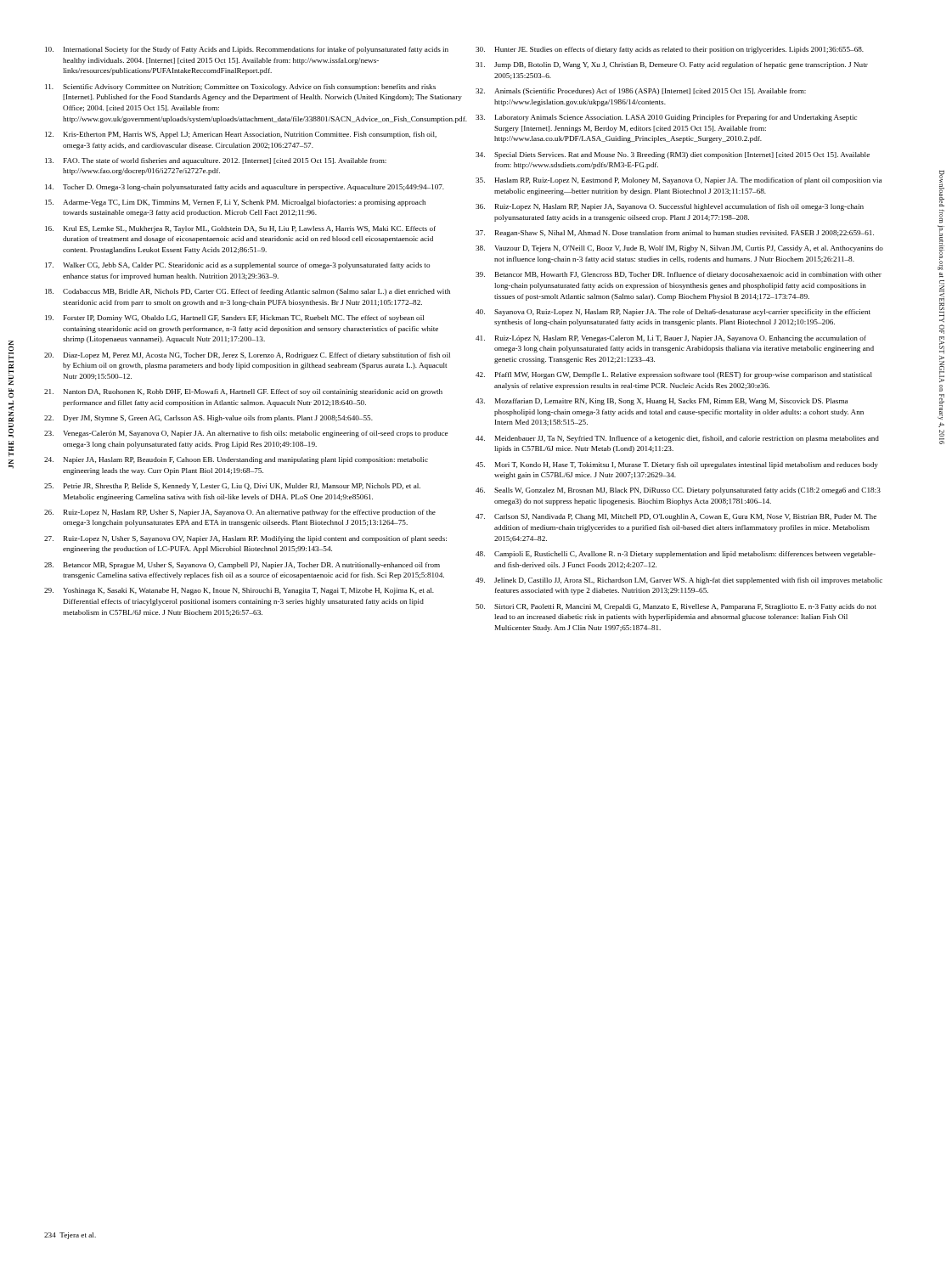The height and width of the screenshot is (1274, 952).
Task: Click on the region starting "20. Diaz-Lopez M, Perez MJ, Acosta NG, Tocher"
Action: [x=248, y=366]
